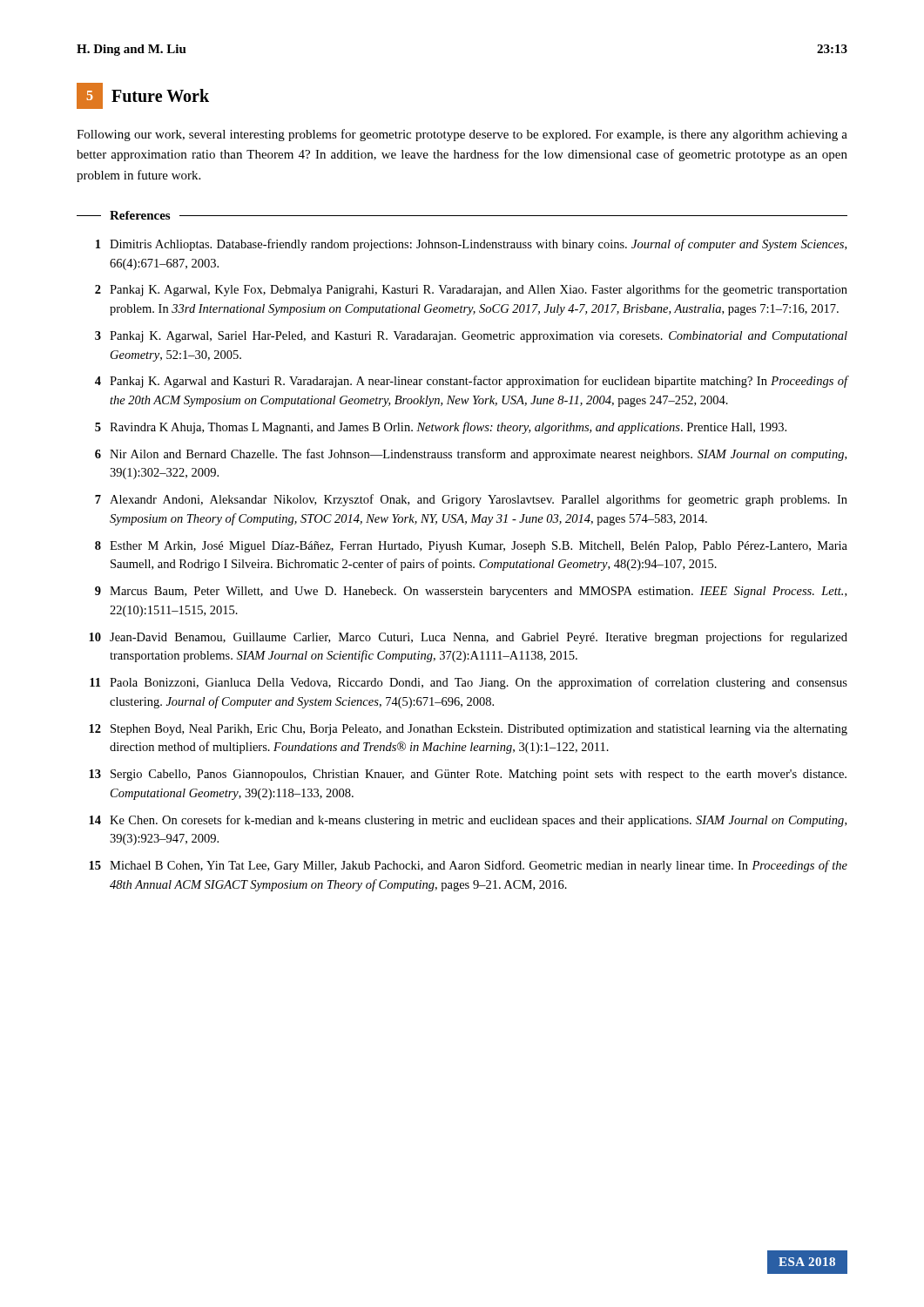Click on the list item with the text "14 Ke Chen."
Viewport: 924px width, 1307px height.
(x=462, y=830)
